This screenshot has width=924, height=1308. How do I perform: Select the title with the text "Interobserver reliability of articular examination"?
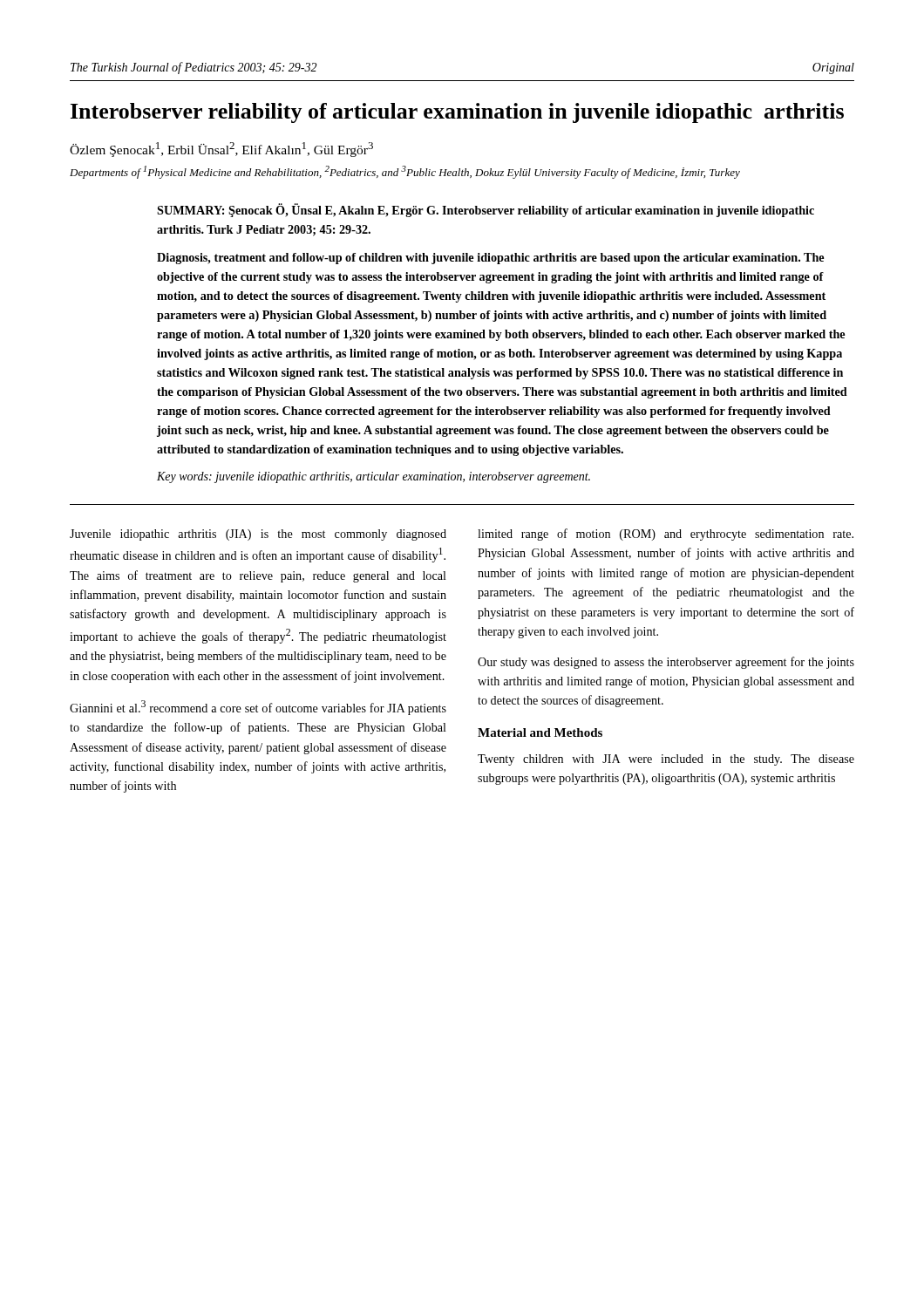coord(462,112)
